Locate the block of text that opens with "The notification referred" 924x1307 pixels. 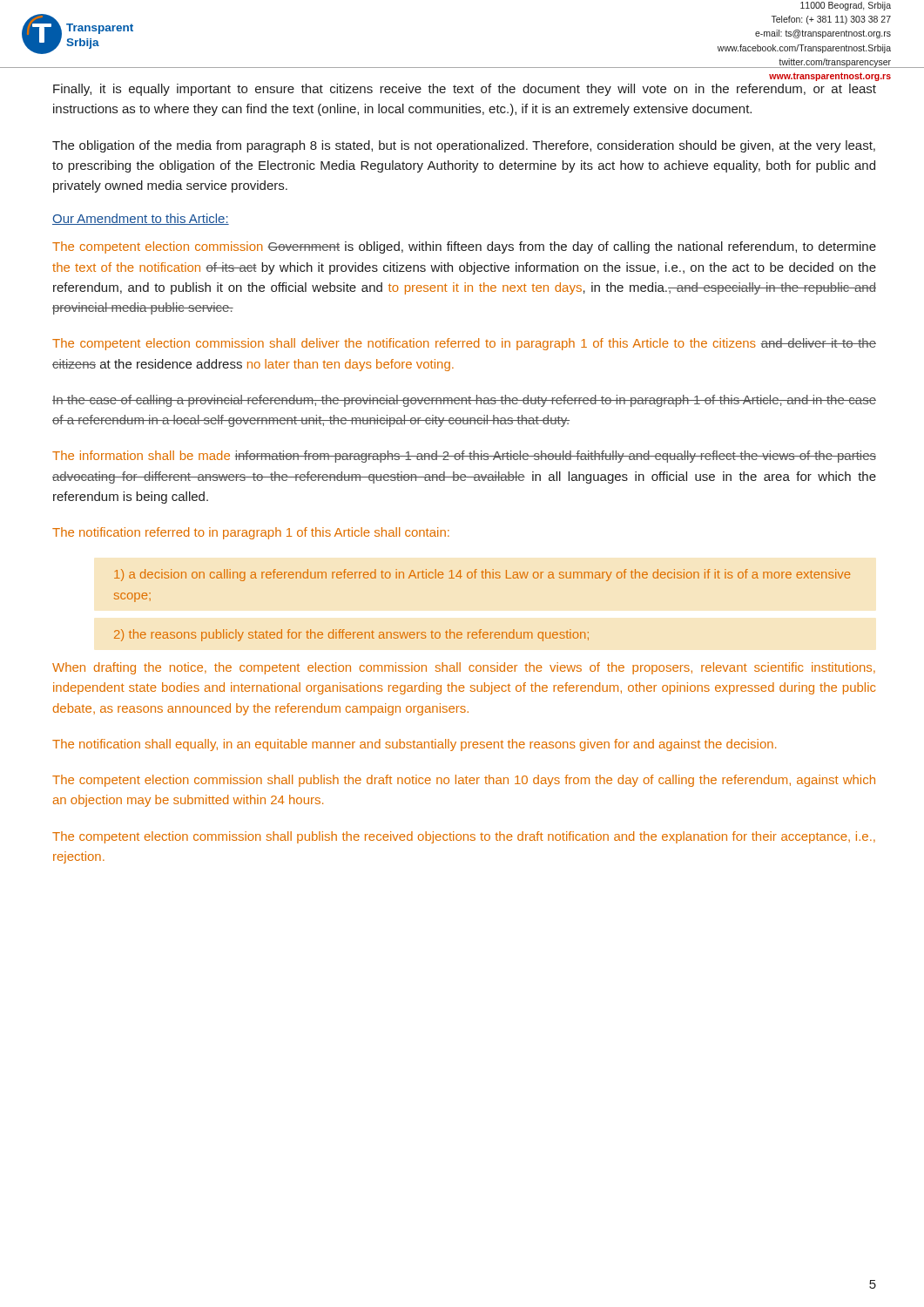(x=251, y=532)
